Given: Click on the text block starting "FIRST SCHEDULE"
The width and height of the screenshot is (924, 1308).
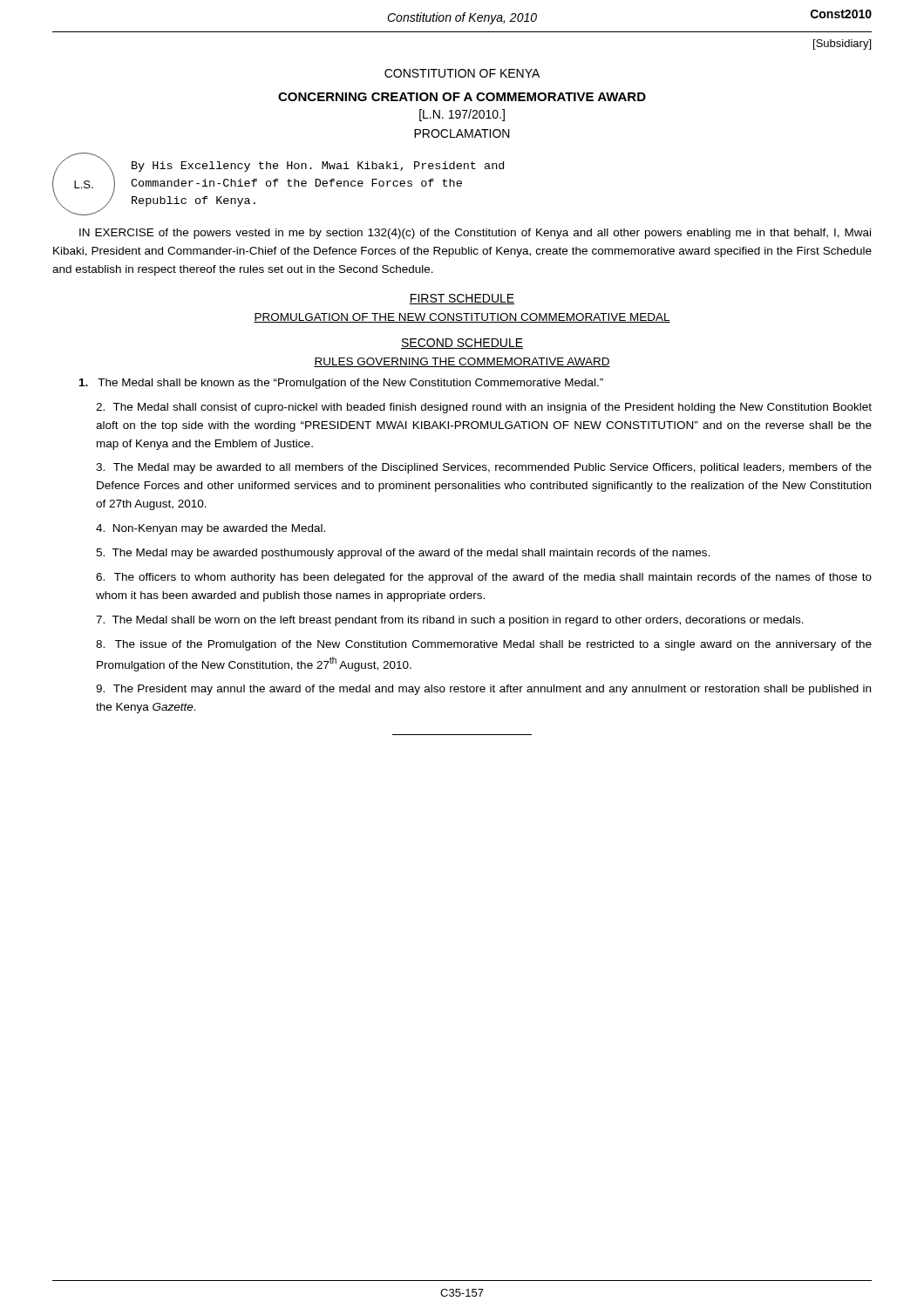Looking at the screenshot, I should (462, 298).
